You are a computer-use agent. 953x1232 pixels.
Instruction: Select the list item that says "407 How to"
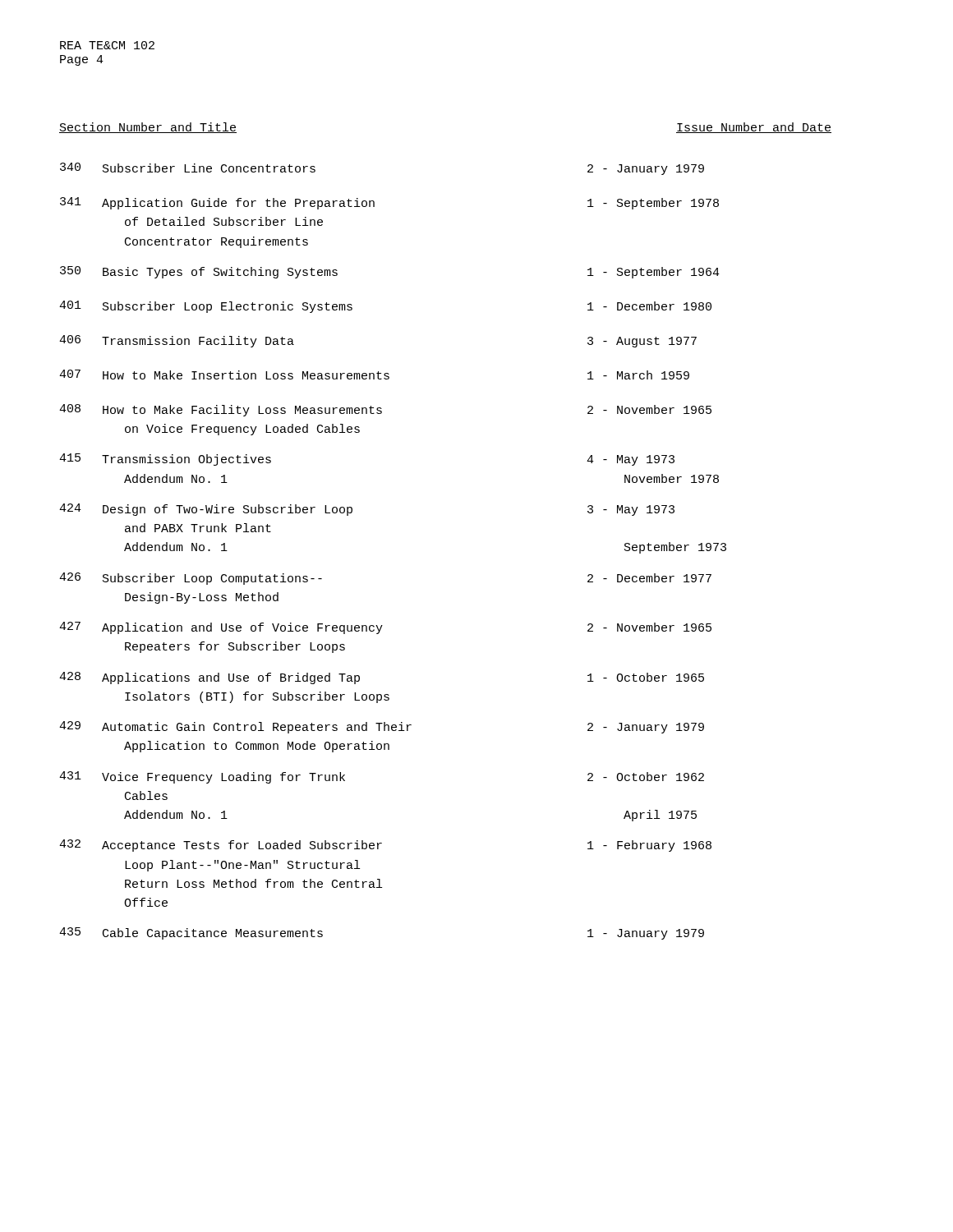point(374,375)
